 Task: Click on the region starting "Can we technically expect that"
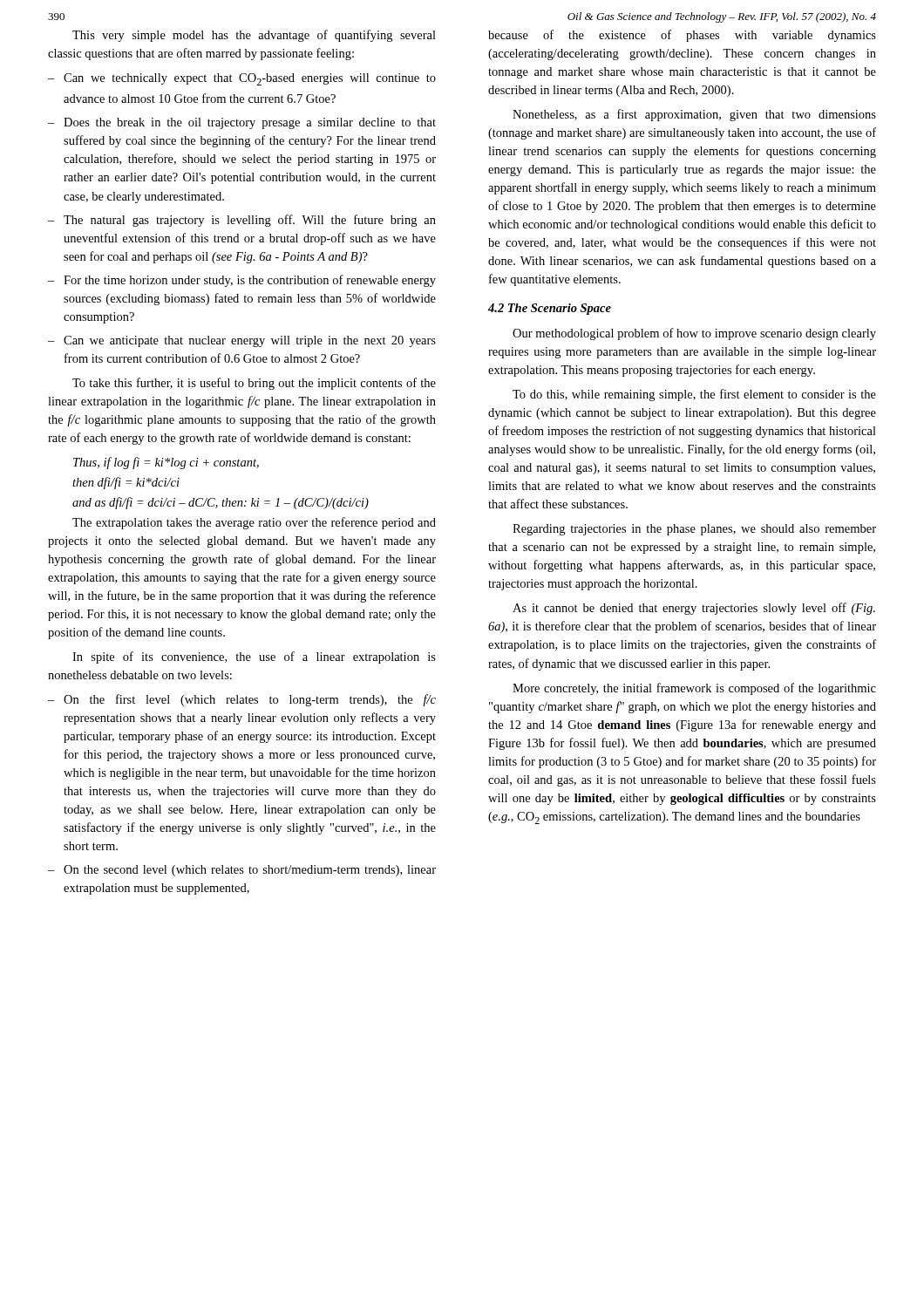coord(250,88)
